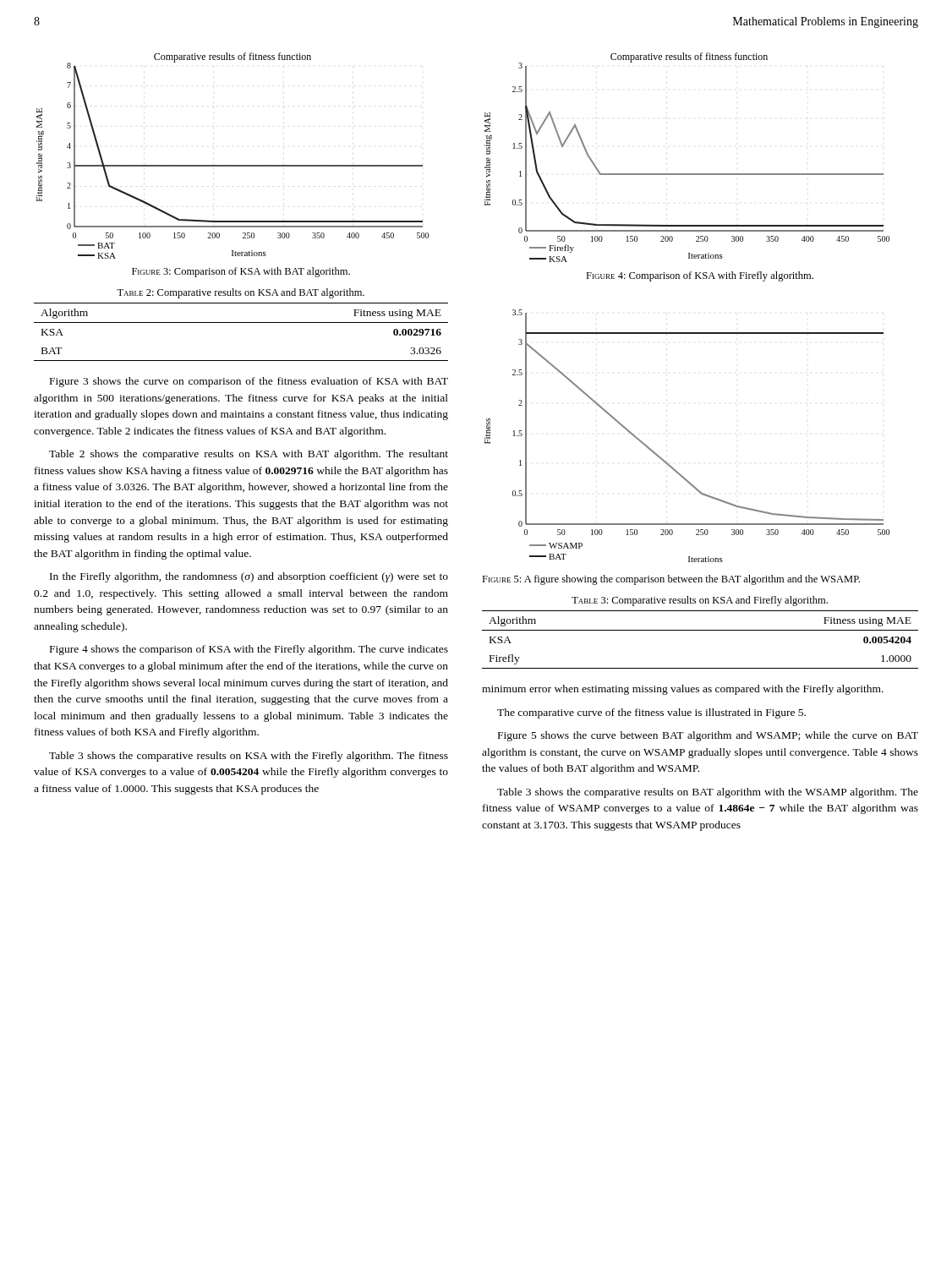The width and height of the screenshot is (952, 1268).
Task: Point to the text starting "minimum error when estimating missing values as"
Action: 683,689
